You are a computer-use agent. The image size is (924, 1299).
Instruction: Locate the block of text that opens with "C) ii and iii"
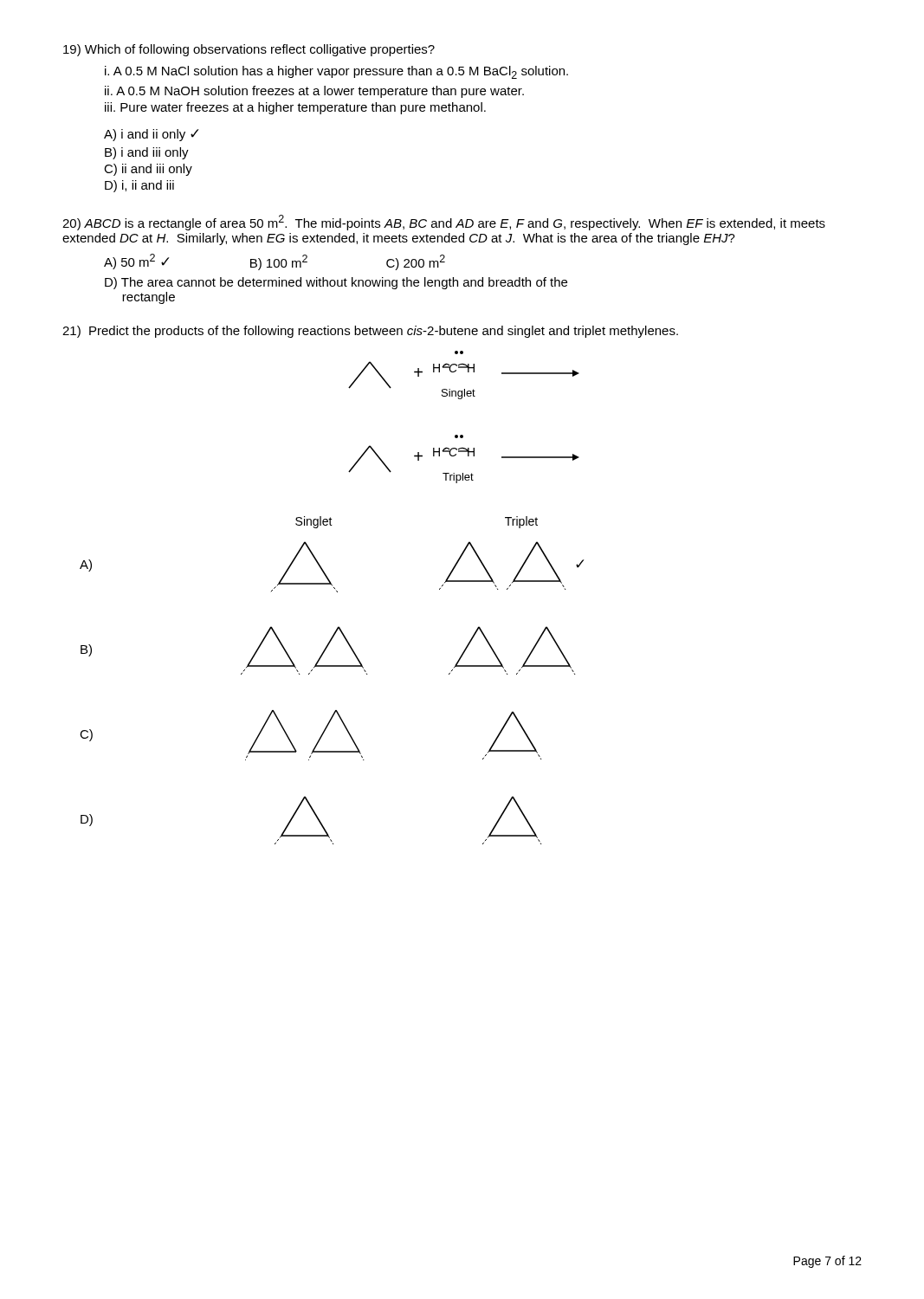[148, 168]
